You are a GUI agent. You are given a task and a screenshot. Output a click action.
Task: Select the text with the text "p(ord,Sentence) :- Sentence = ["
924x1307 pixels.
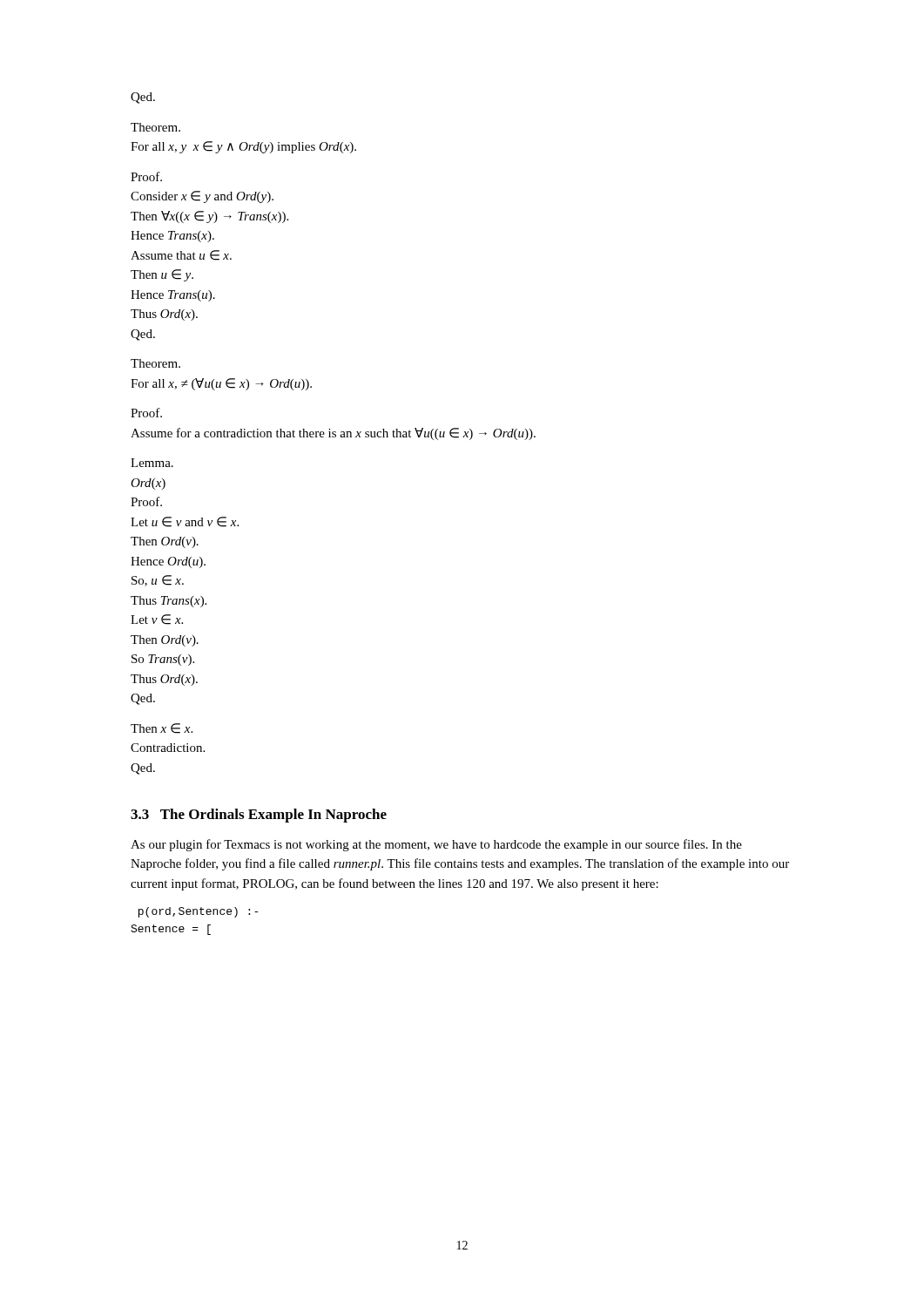click(x=198, y=912)
